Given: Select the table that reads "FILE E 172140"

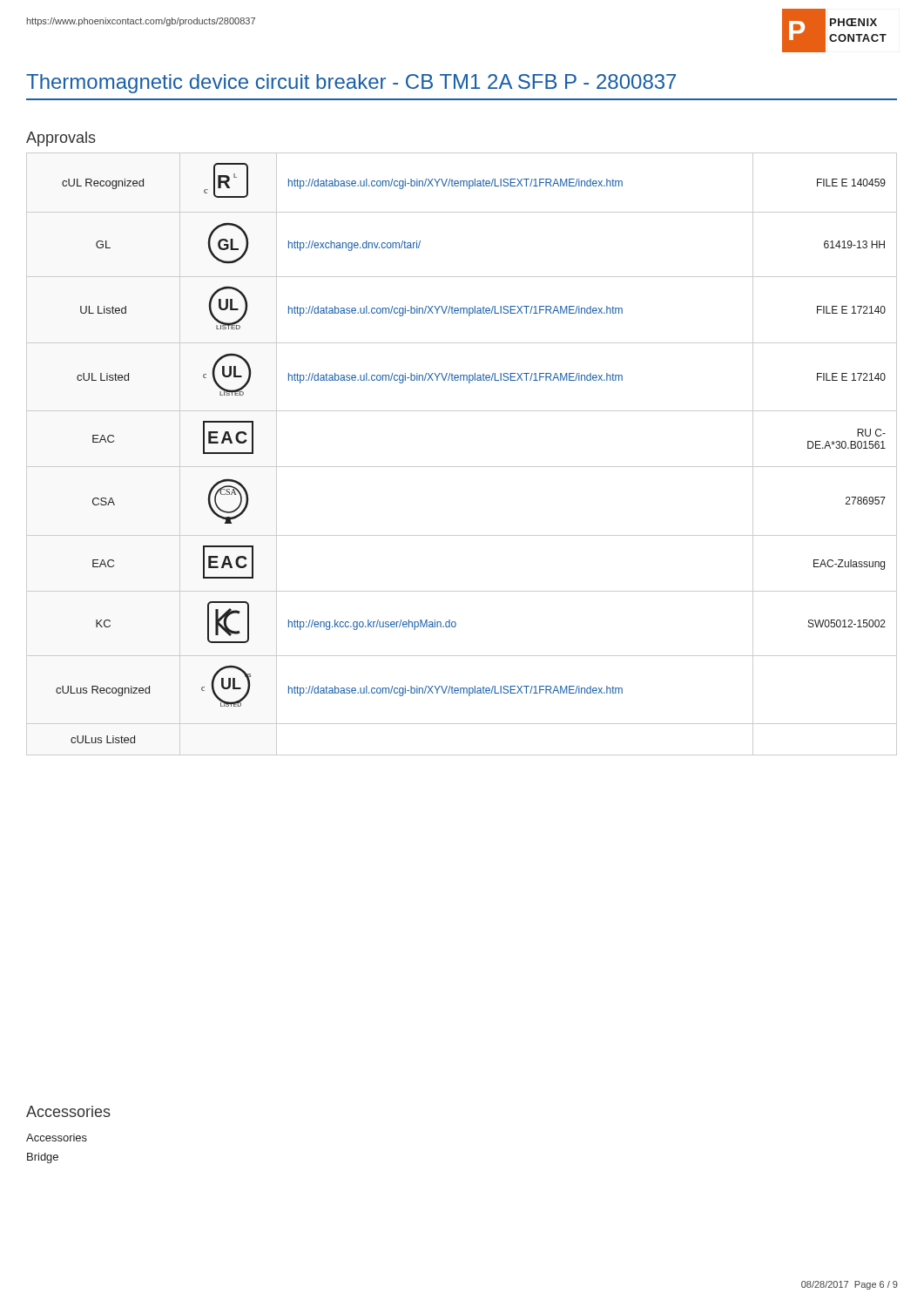Looking at the screenshot, I should 462,454.
